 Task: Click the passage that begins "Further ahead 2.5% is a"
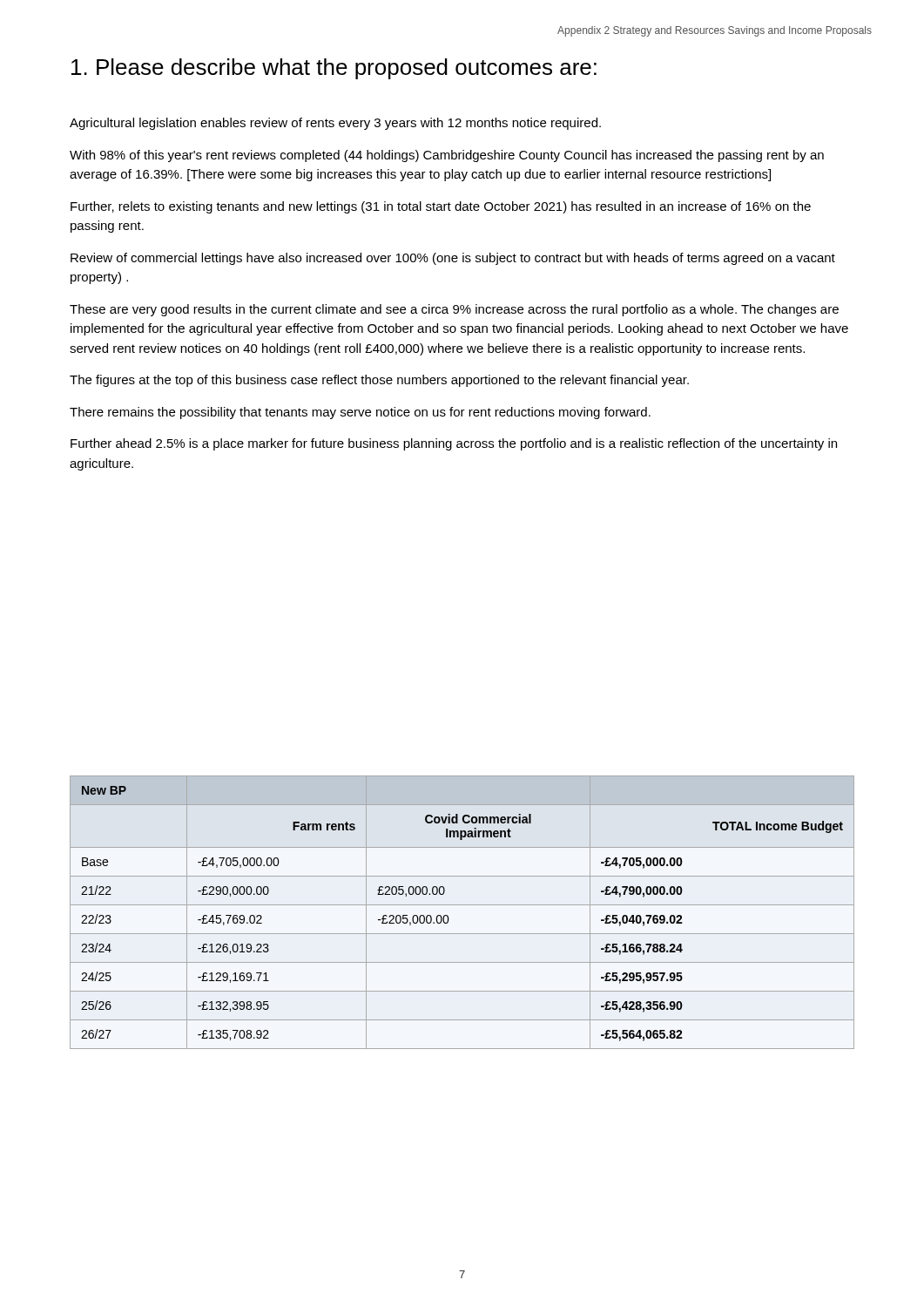click(454, 453)
